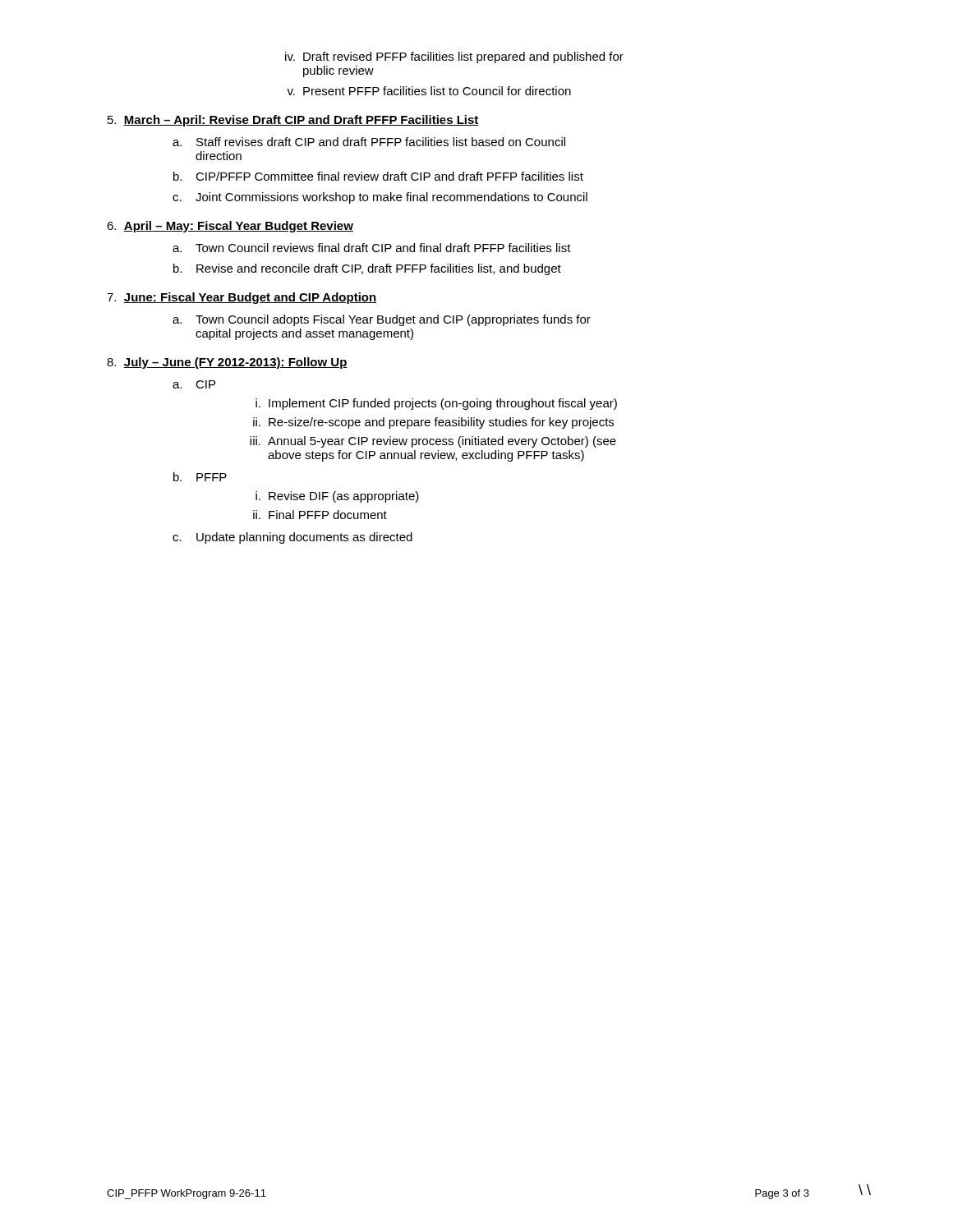
Task: Select the list item that says "i. Implement CIP funded projects (on-going throughout"
Action: pos(428,403)
